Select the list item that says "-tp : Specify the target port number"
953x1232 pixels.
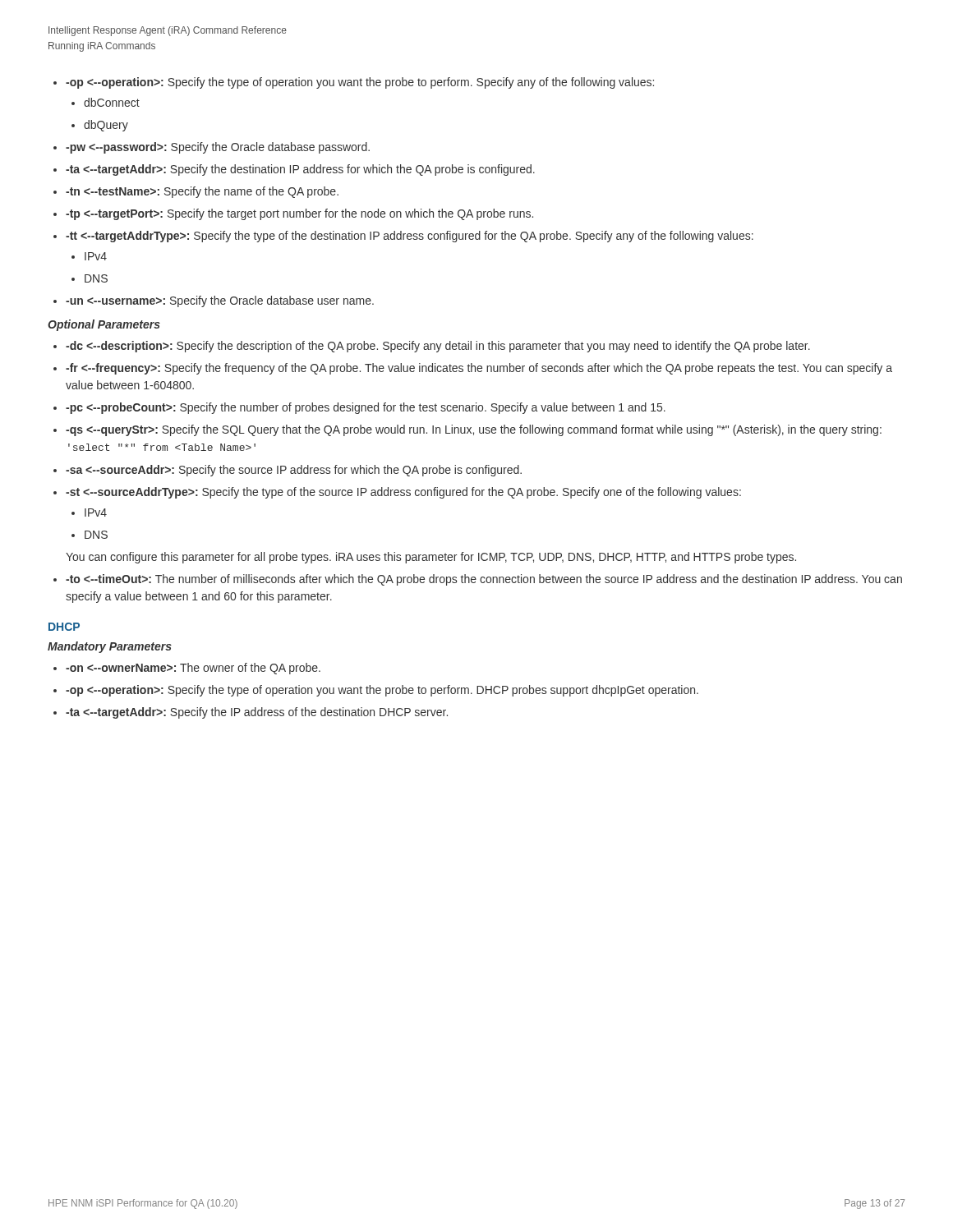coord(476,214)
